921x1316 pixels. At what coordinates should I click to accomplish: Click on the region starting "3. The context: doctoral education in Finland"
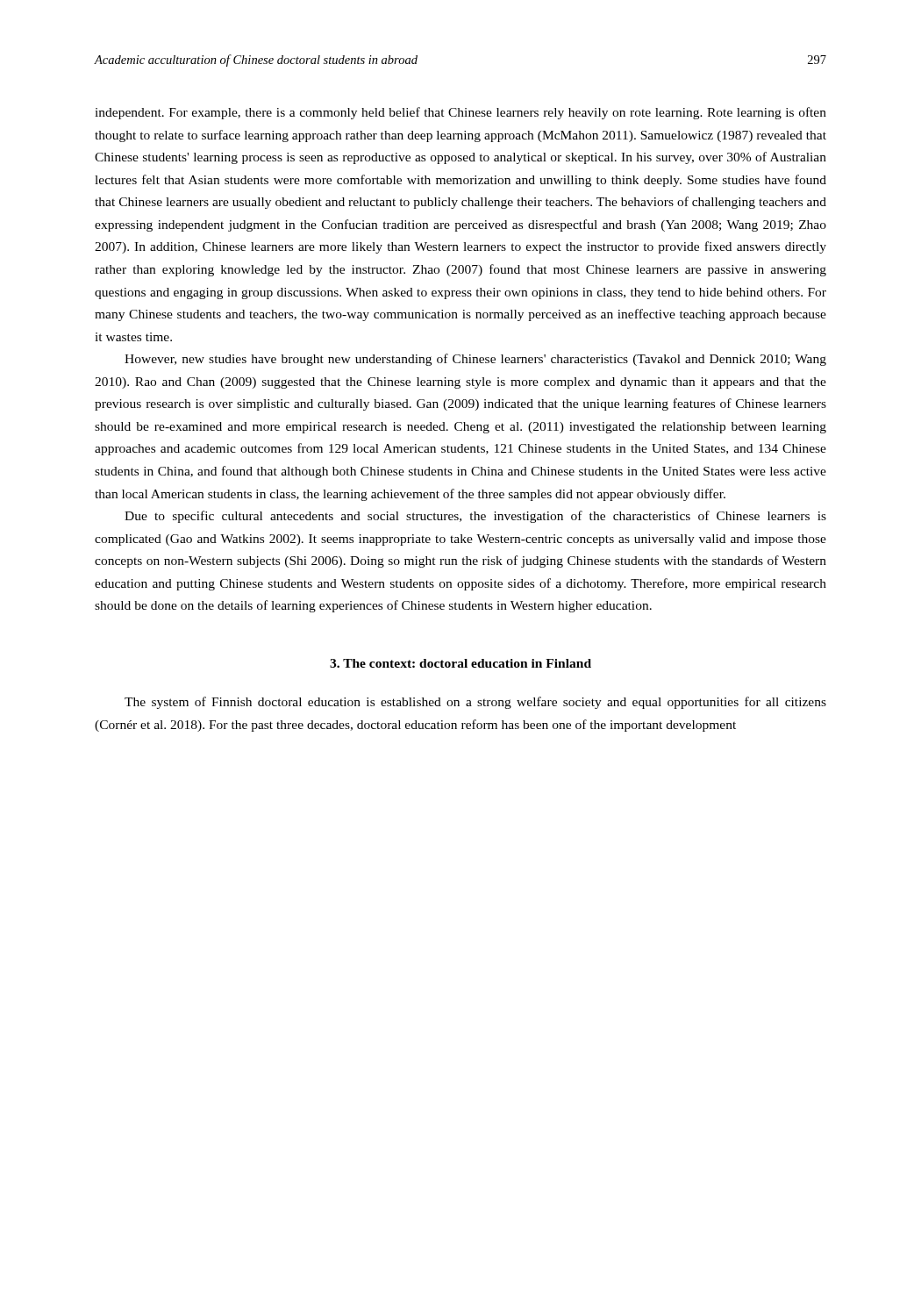pos(460,663)
